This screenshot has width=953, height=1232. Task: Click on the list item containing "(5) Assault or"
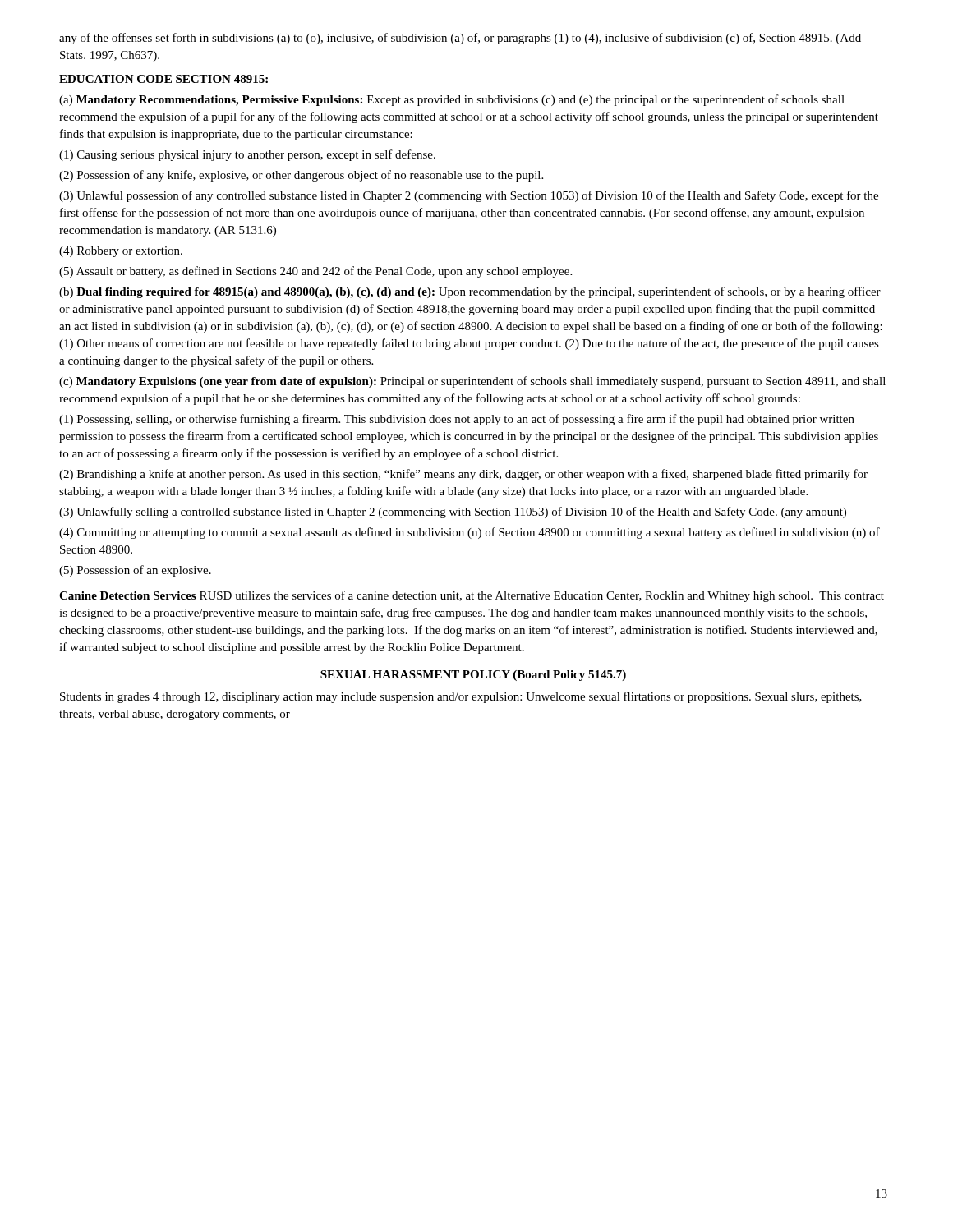tap(473, 271)
